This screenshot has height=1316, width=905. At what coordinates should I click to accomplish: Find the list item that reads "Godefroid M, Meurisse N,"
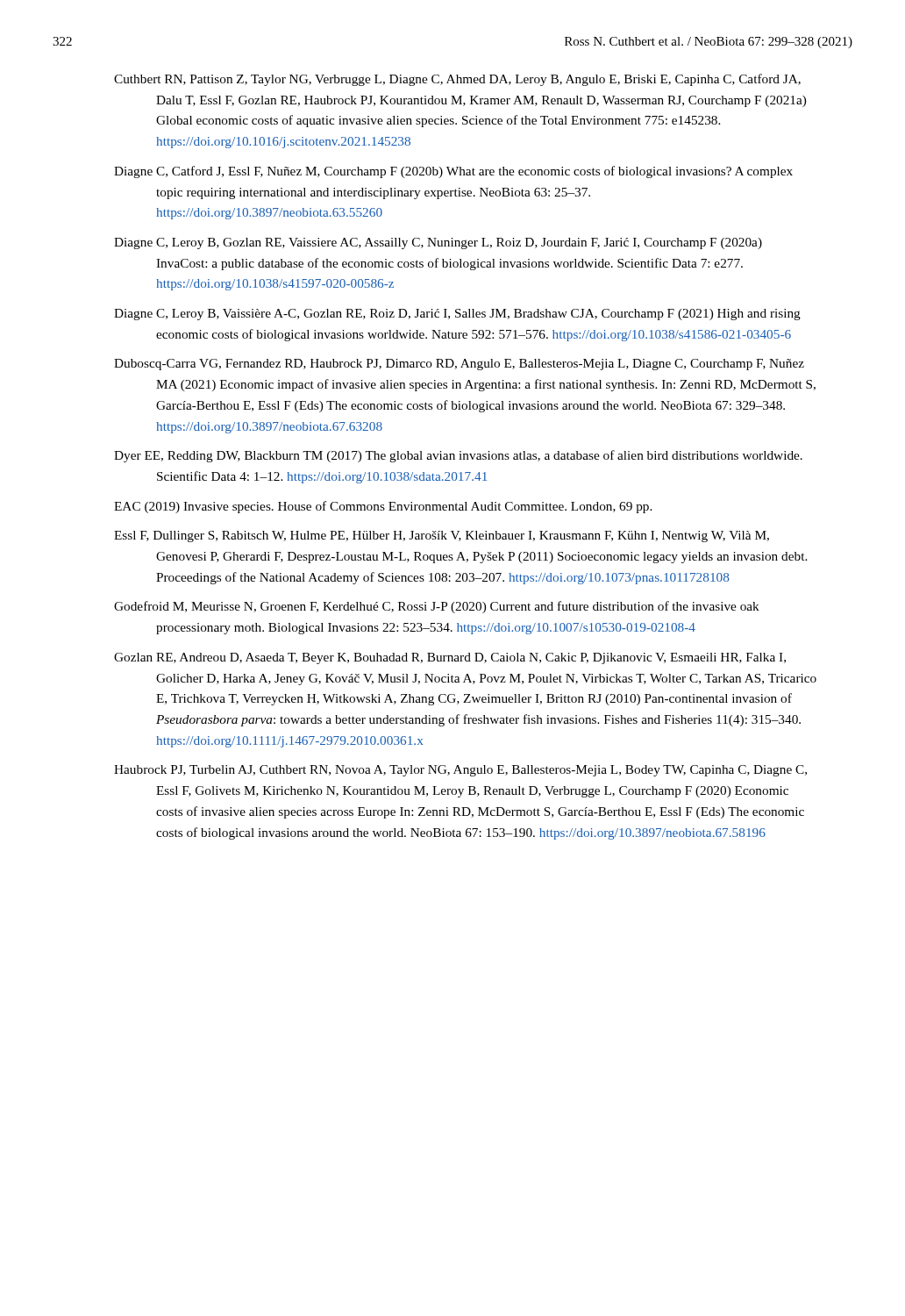click(x=437, y=617)
